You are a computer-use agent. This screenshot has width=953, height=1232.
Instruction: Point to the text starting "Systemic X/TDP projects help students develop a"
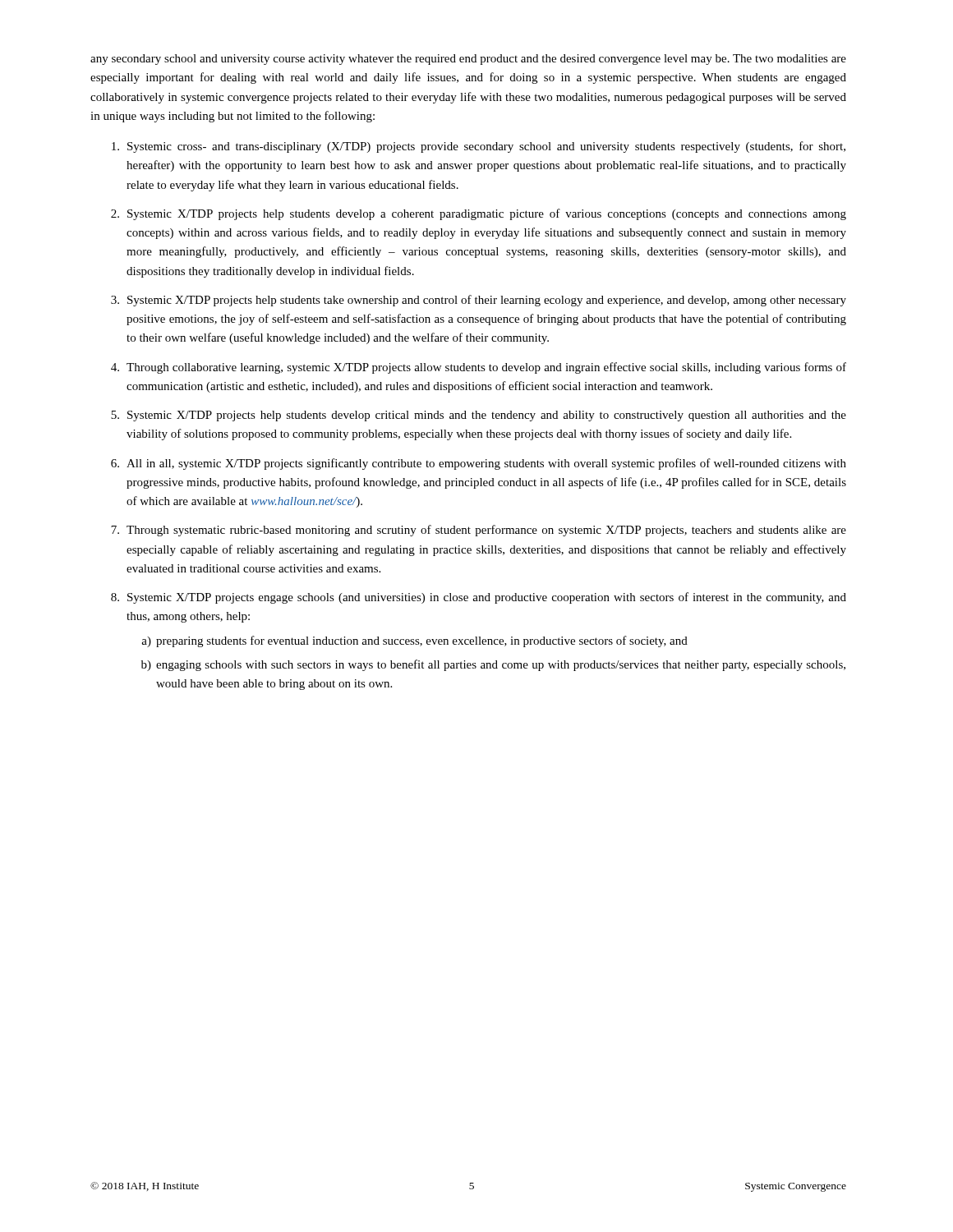(486, 242)
